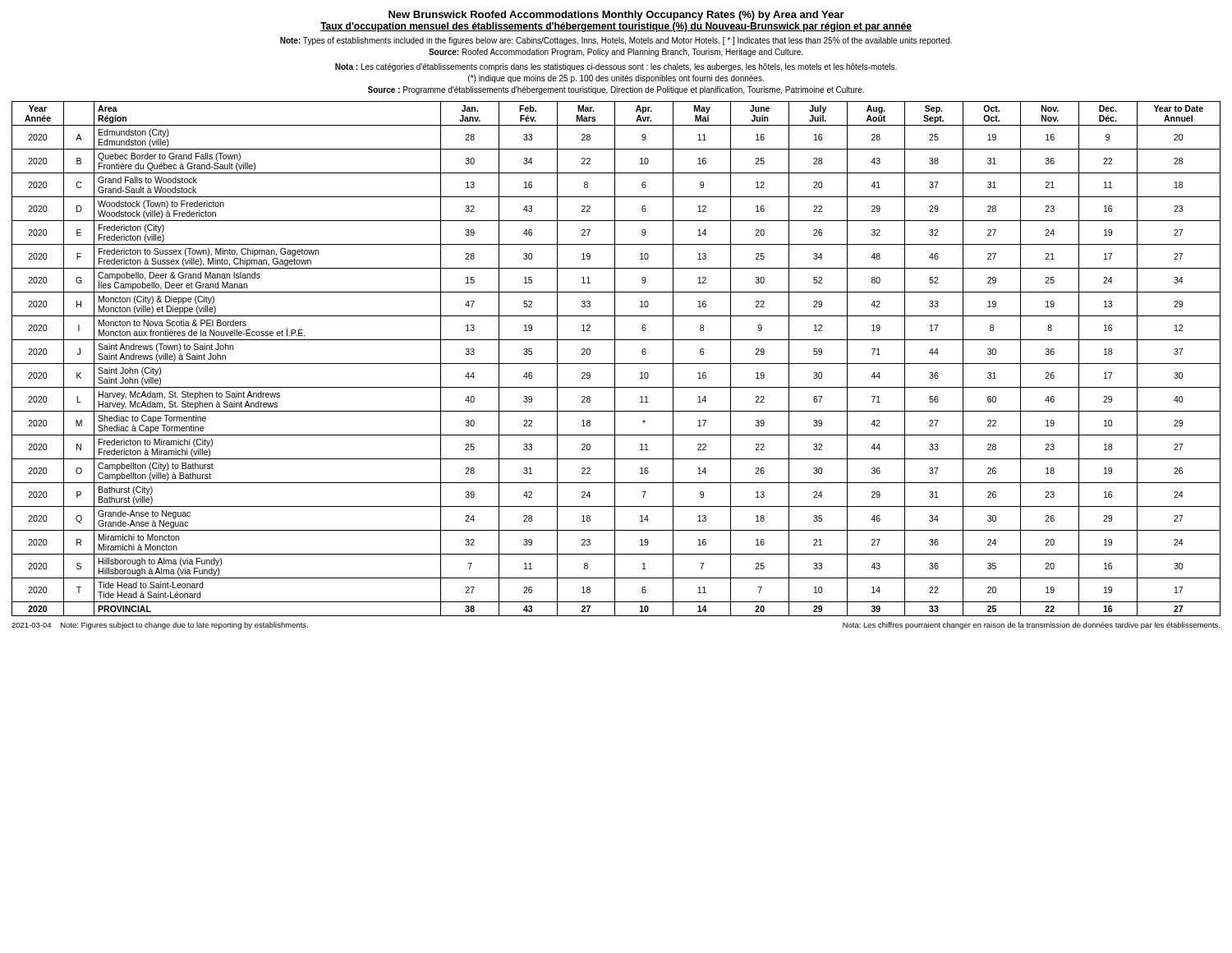Locate a footnote

click(616, 625)
